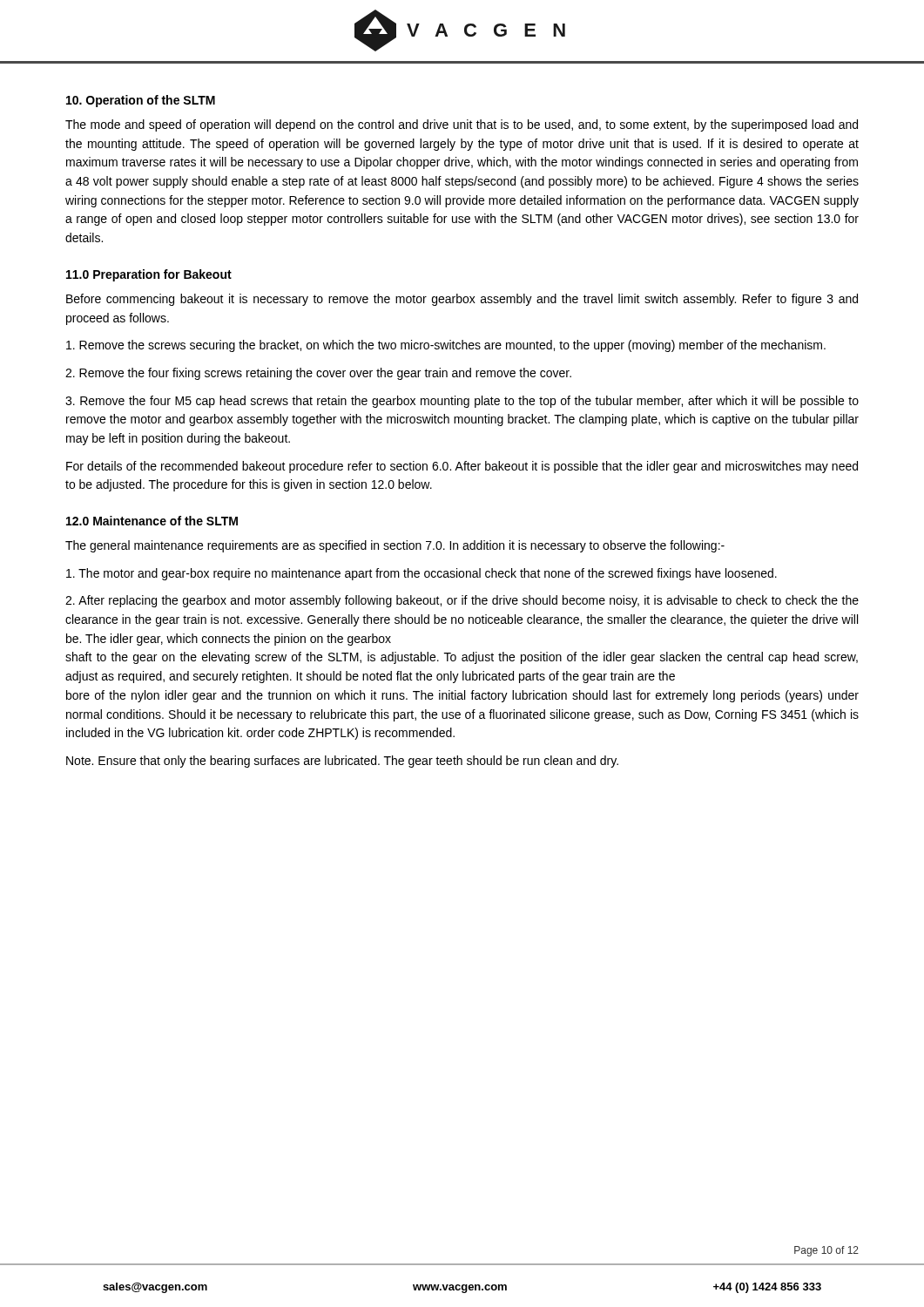Click on the text starting "10. Operation of"

(140, 100)
